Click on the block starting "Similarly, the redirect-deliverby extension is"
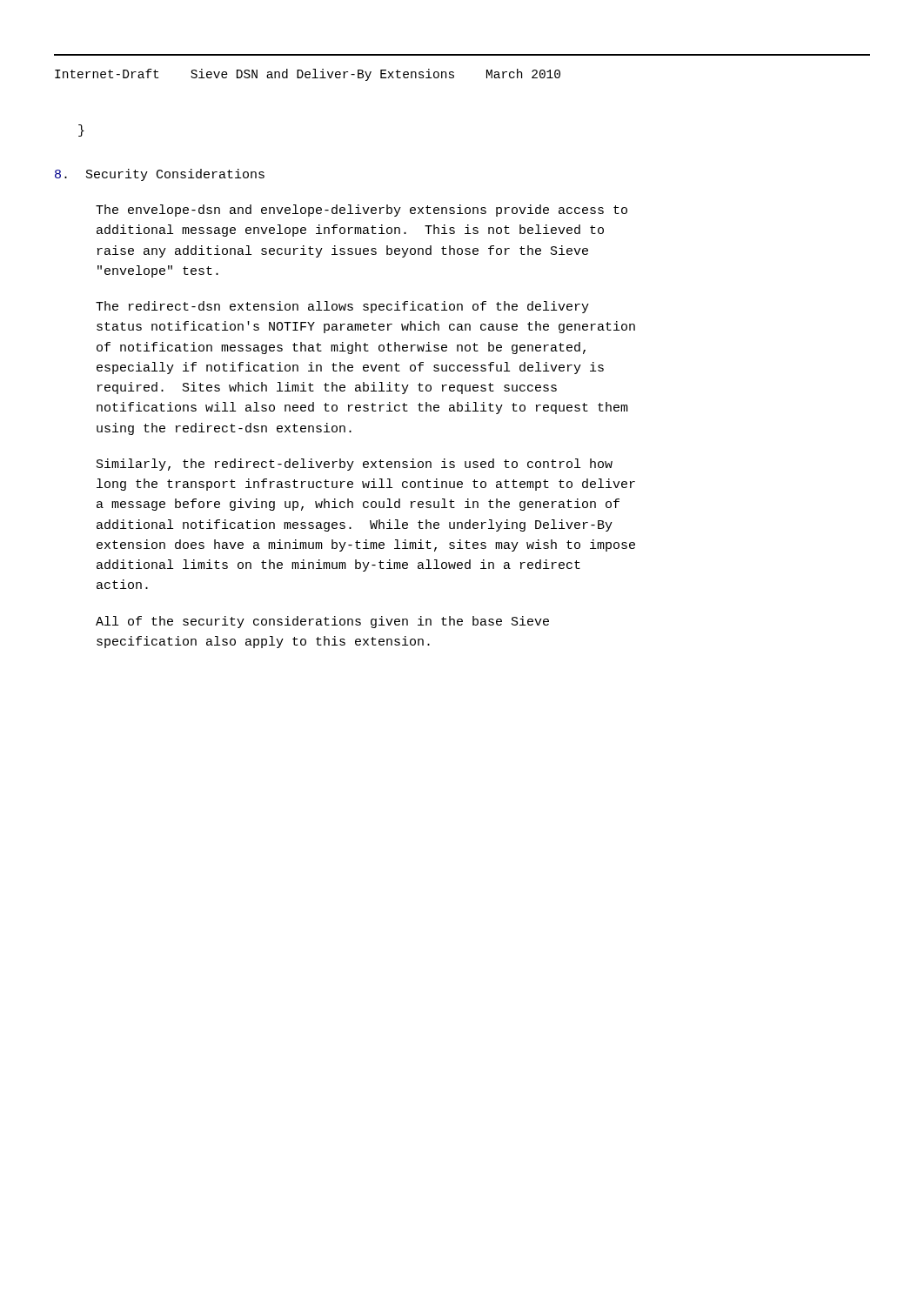 point(366,525)
